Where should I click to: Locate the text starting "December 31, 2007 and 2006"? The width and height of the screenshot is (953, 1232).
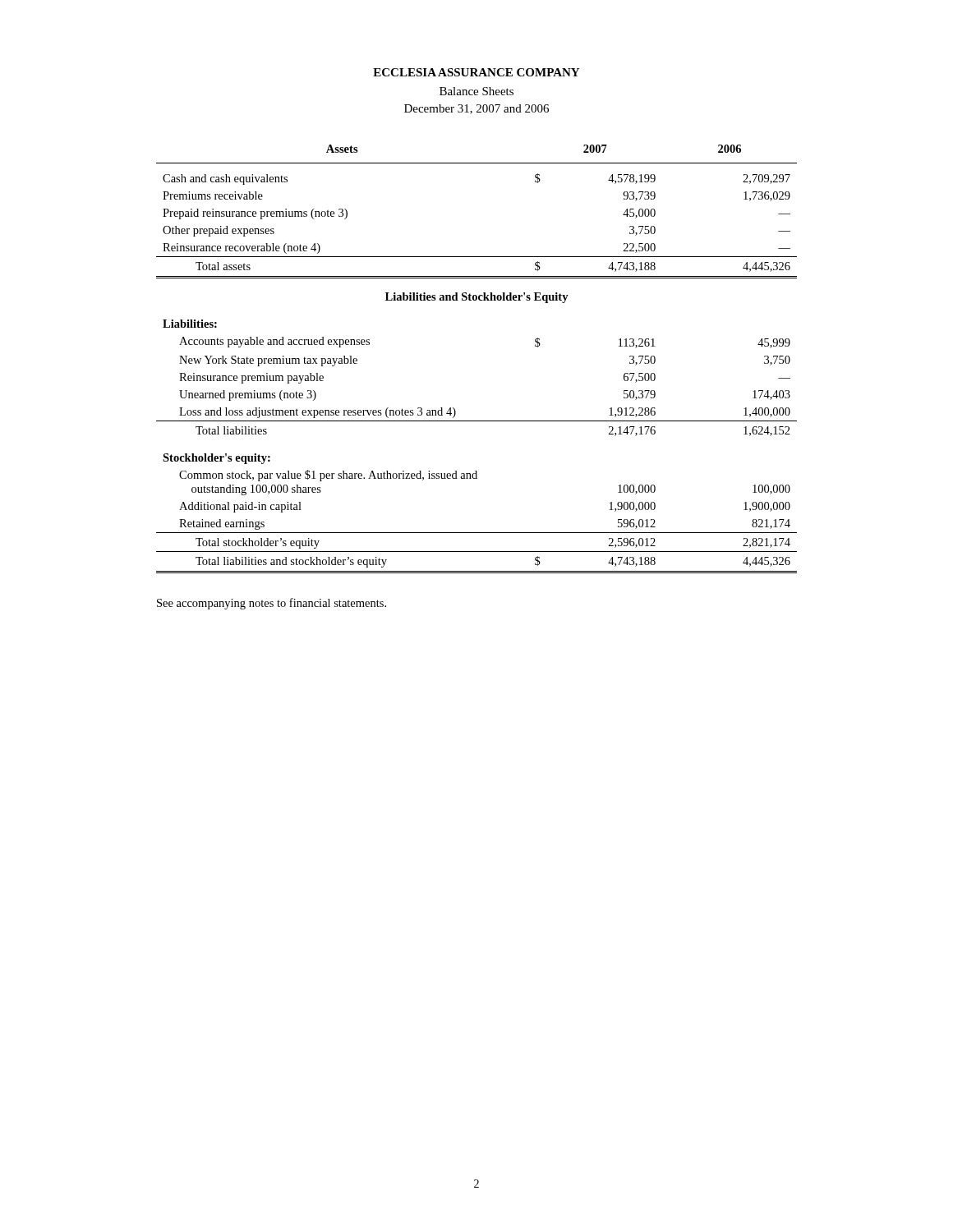pos(476,109)
